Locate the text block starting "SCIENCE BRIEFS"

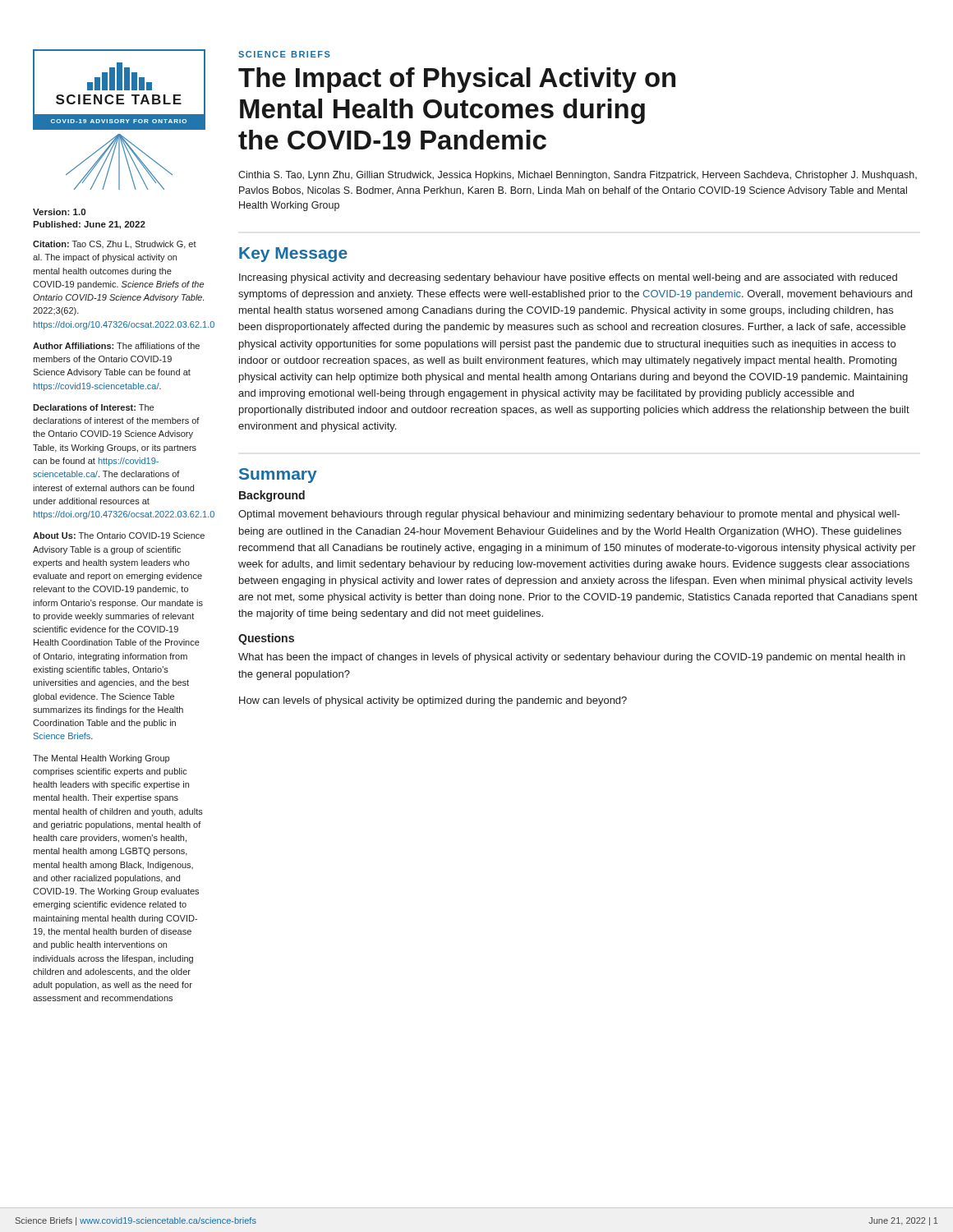coord(285,54)
